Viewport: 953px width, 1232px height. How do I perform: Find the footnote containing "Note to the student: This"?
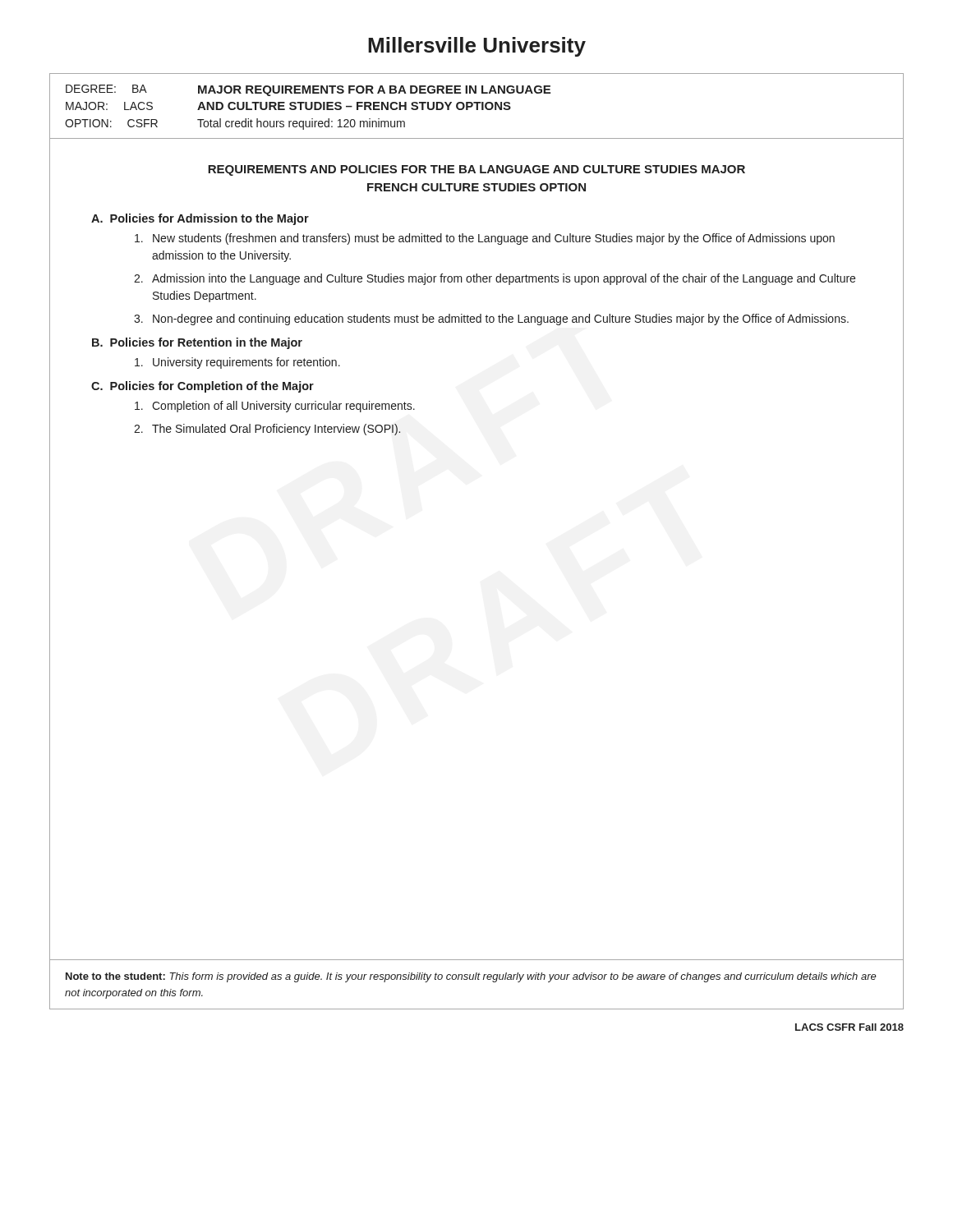coord(471,984)
